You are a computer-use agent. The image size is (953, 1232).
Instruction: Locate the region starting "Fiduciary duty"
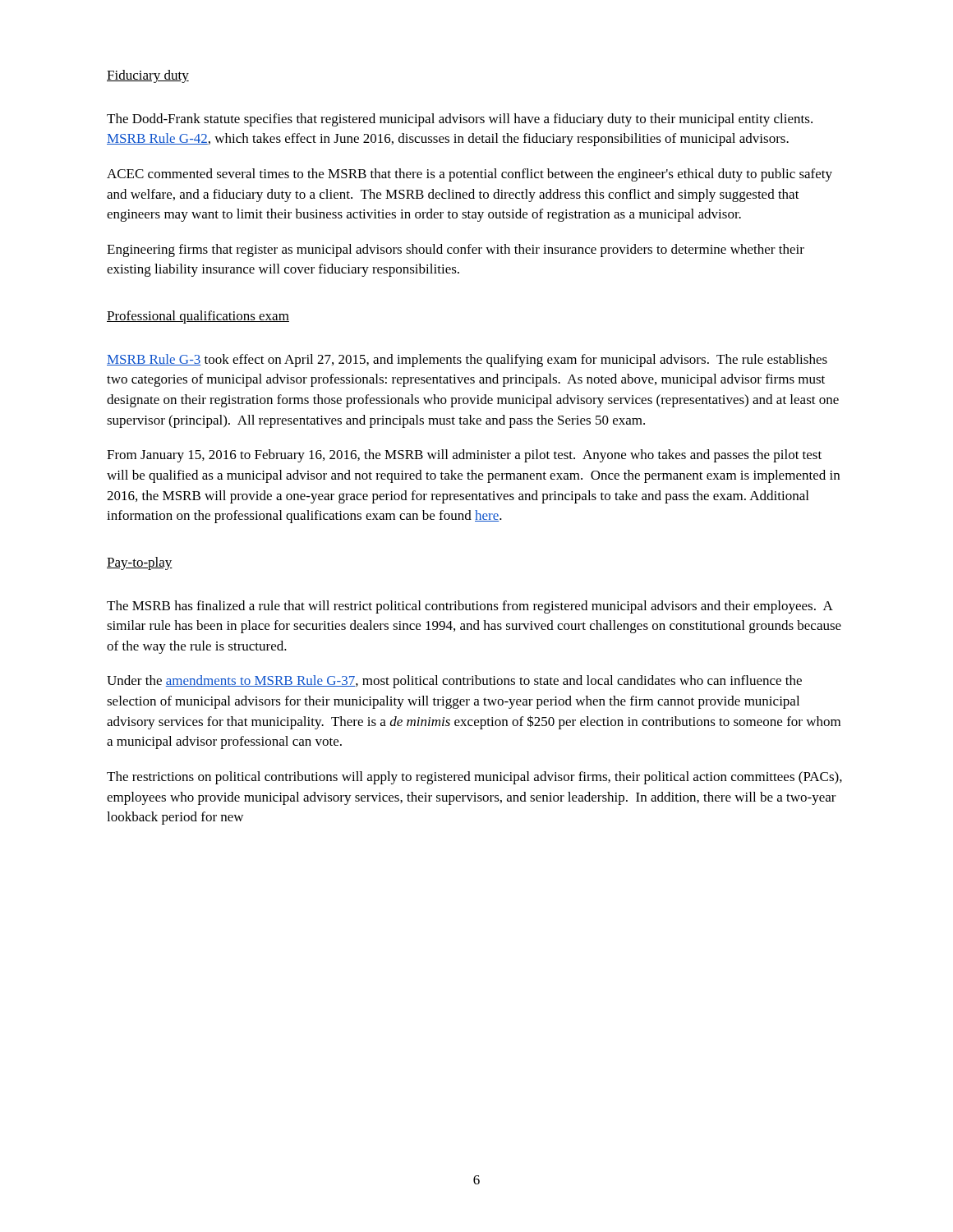(x=148, y=76)
